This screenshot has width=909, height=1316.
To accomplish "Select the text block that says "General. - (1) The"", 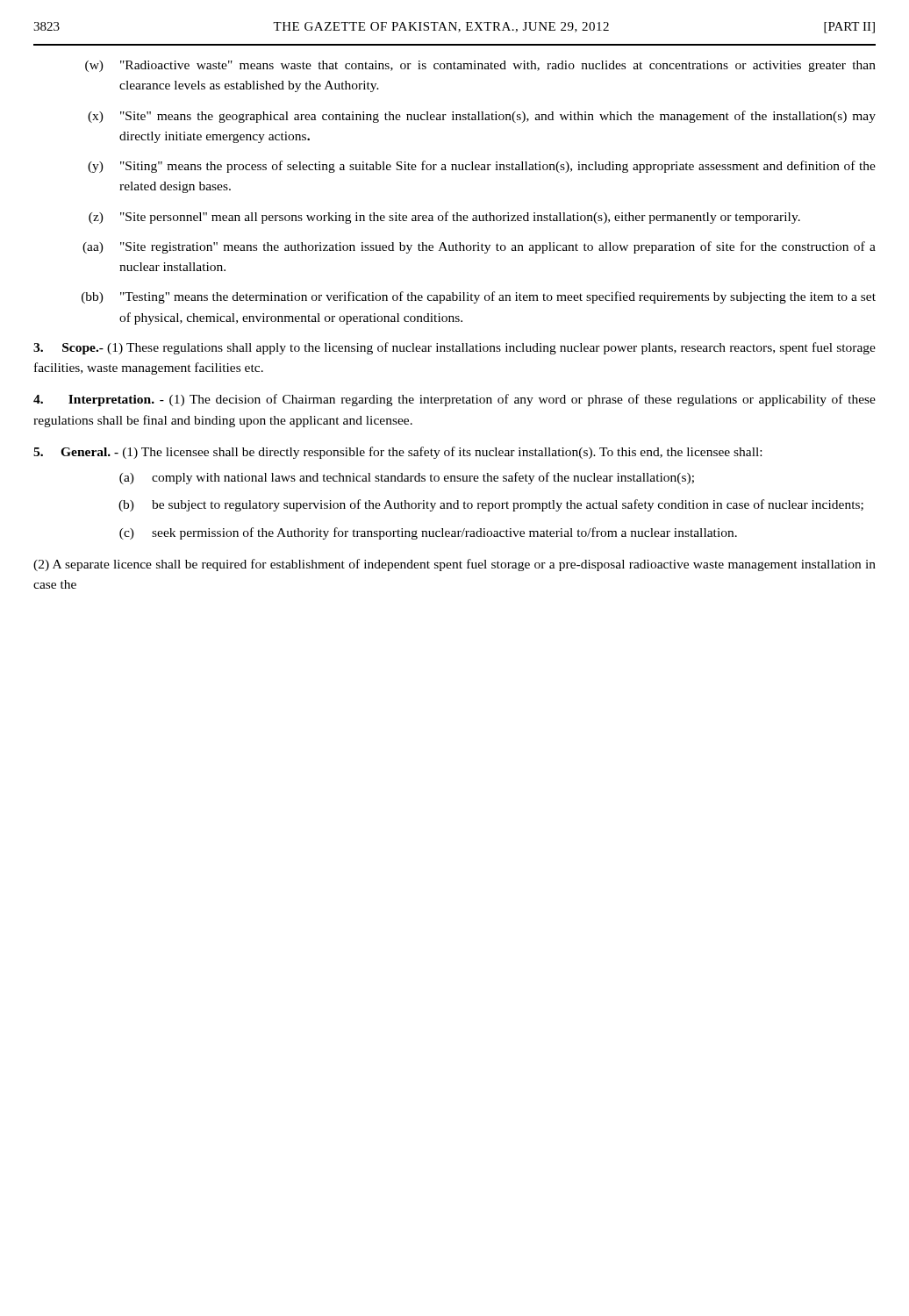I will 398,451.
